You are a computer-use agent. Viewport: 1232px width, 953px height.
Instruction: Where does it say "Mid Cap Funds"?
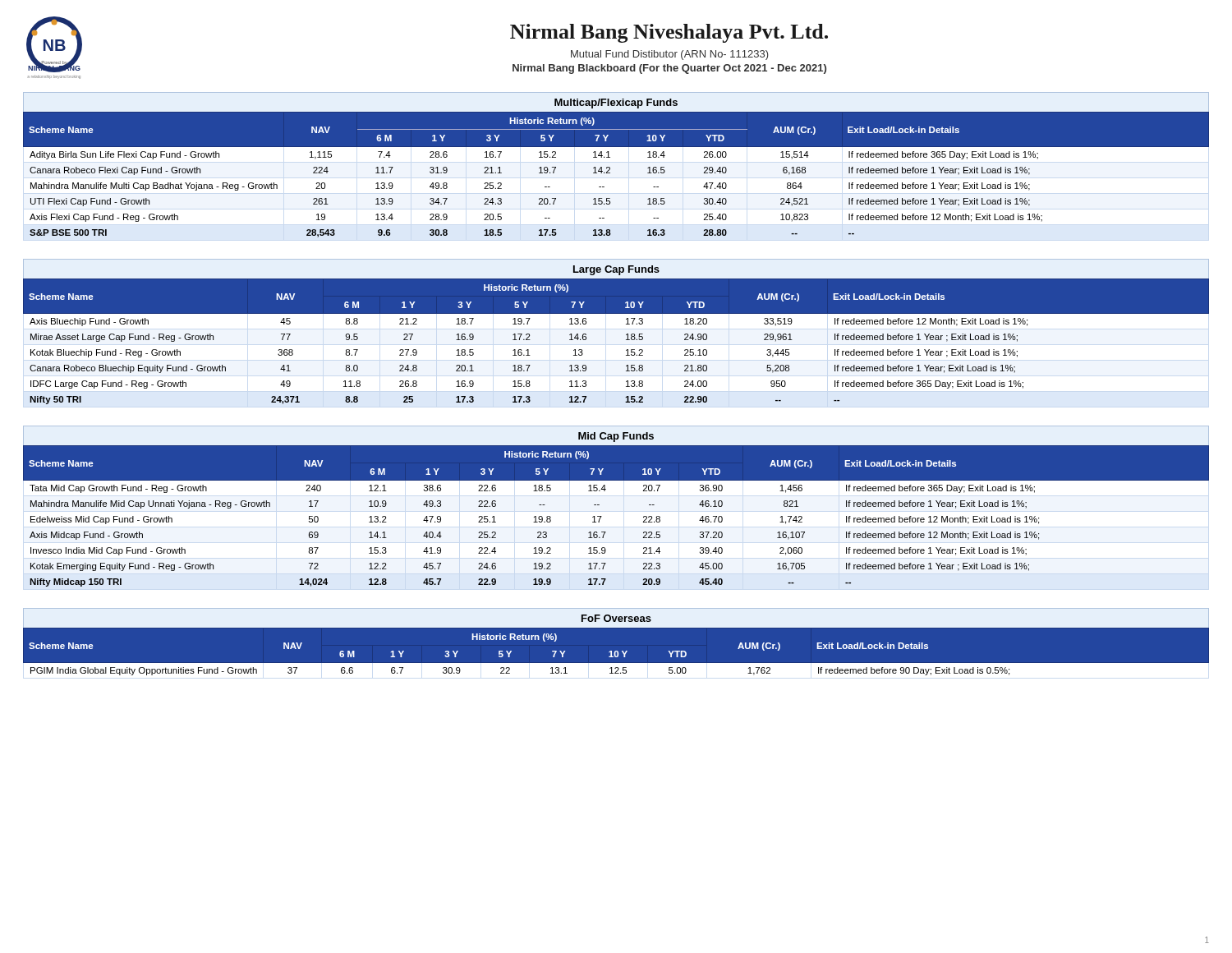(x=616, y=436)
